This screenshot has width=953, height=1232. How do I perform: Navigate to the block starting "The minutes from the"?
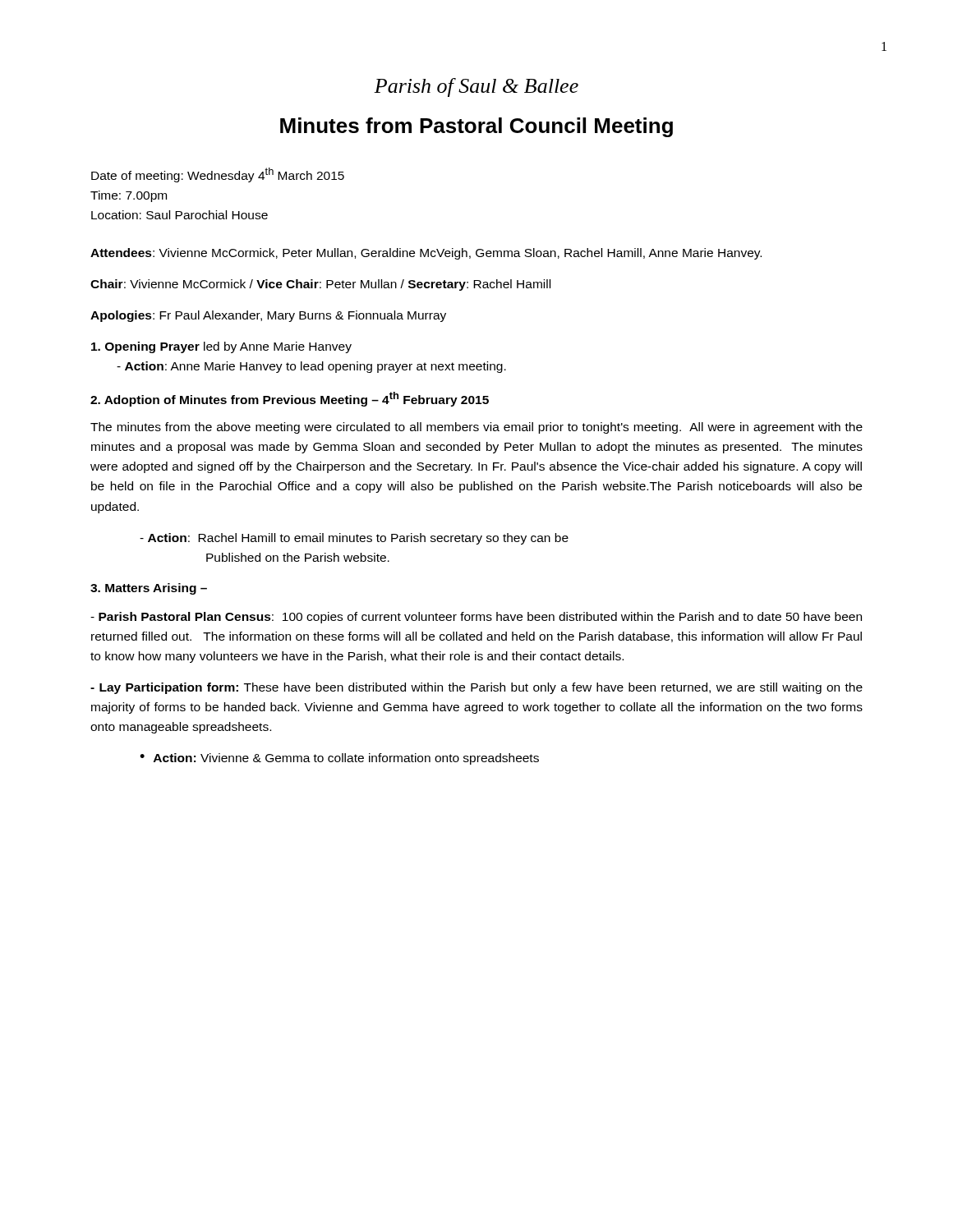(x=476, y=466)
